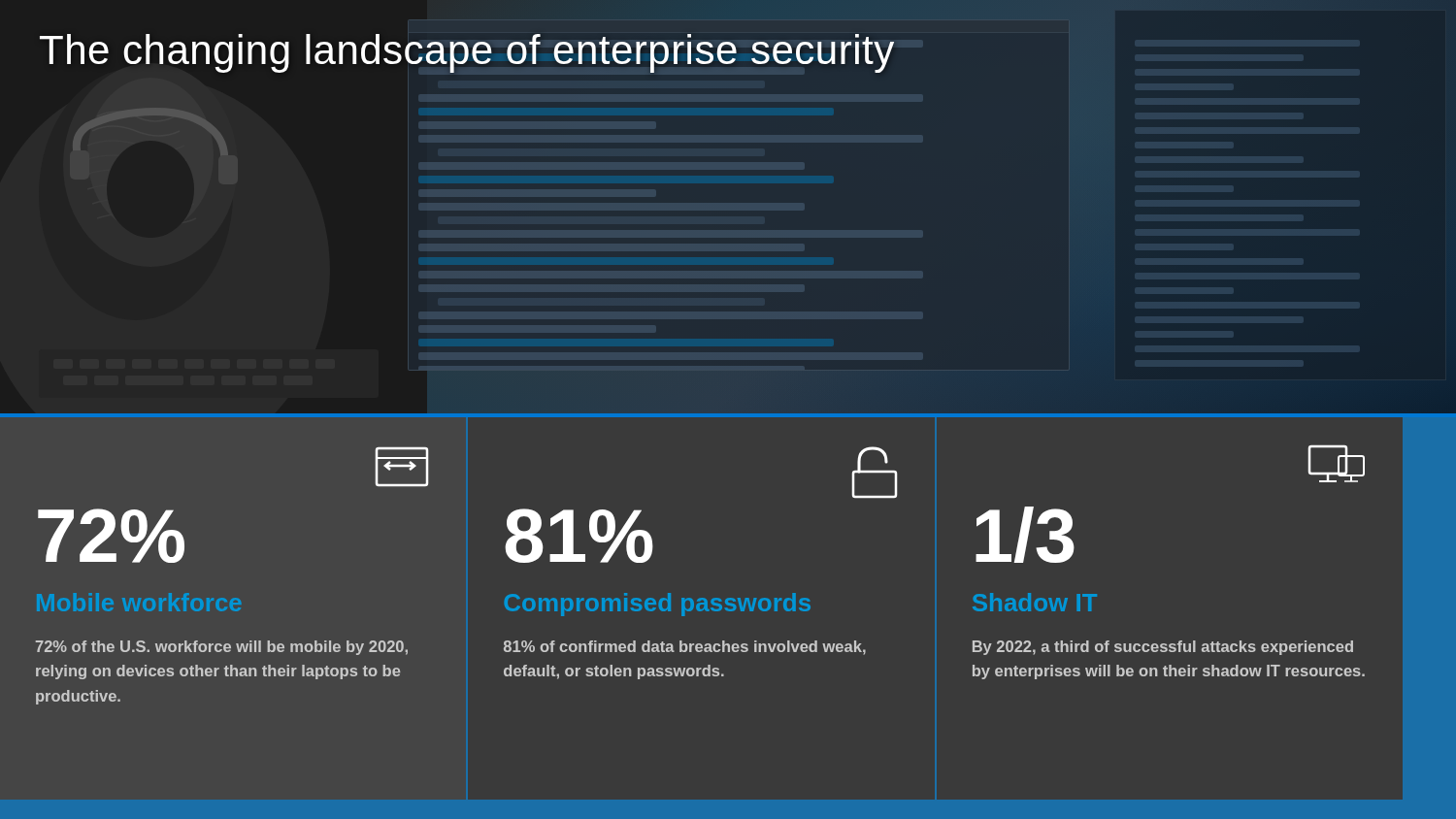Navigate to the element starting "By 2022, a third of successful attacks experienced"
1456x819 pixels.
click(1168, 658)
